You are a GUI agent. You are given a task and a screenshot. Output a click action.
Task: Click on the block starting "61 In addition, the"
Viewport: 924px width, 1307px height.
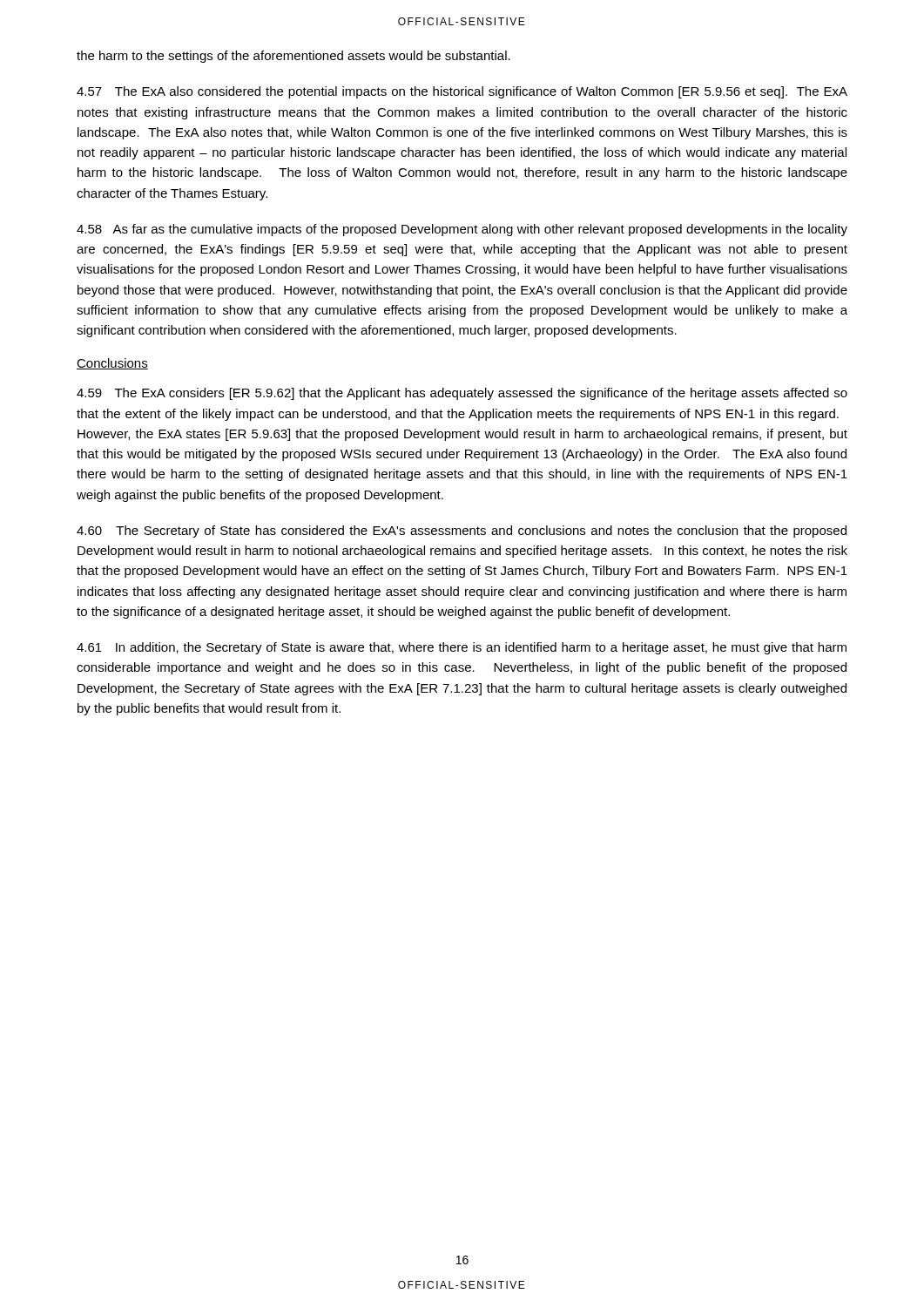tap(462, 677)
